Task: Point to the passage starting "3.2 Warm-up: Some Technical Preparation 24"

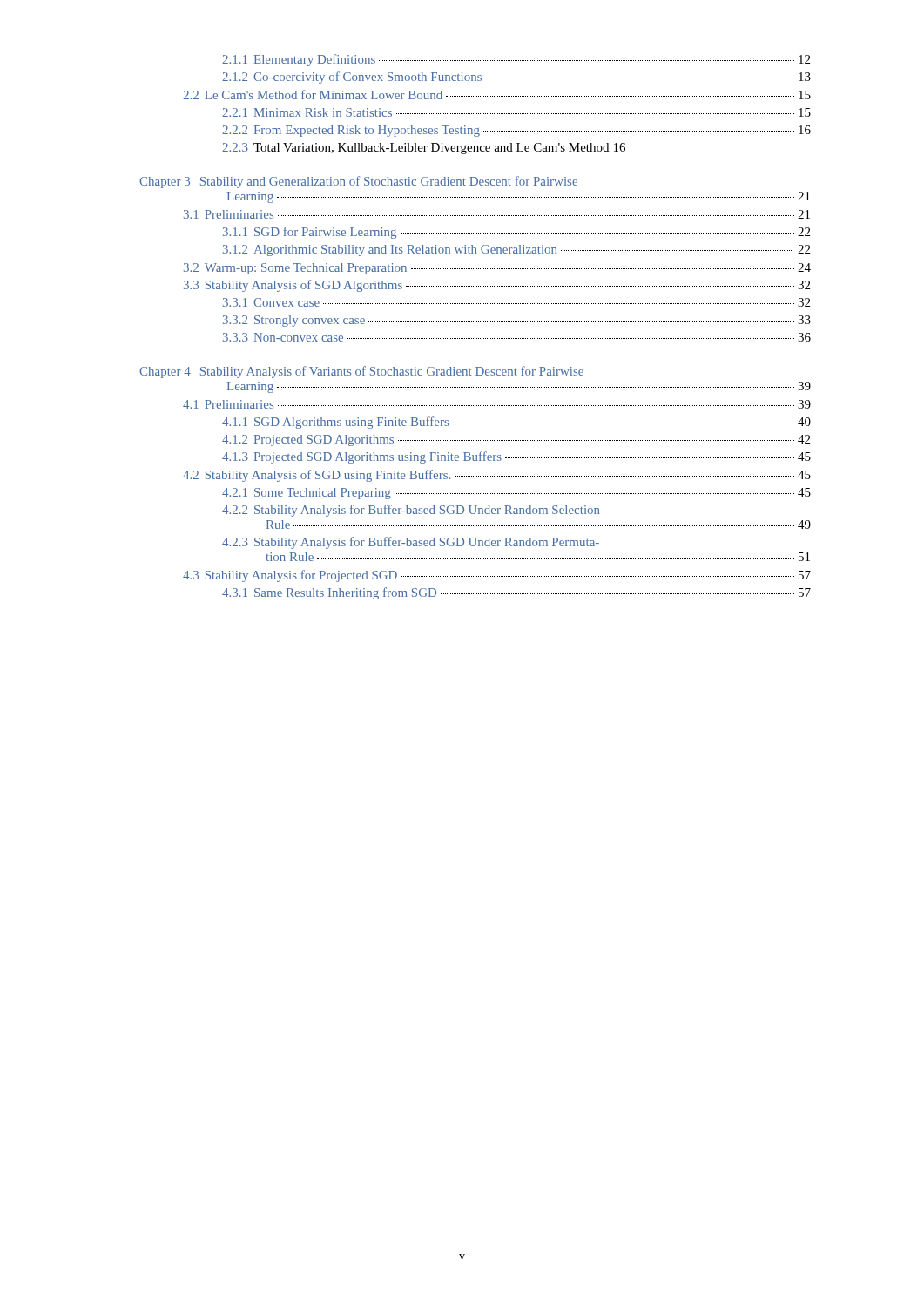Action: pyautogui.click(x=497, y=268)
